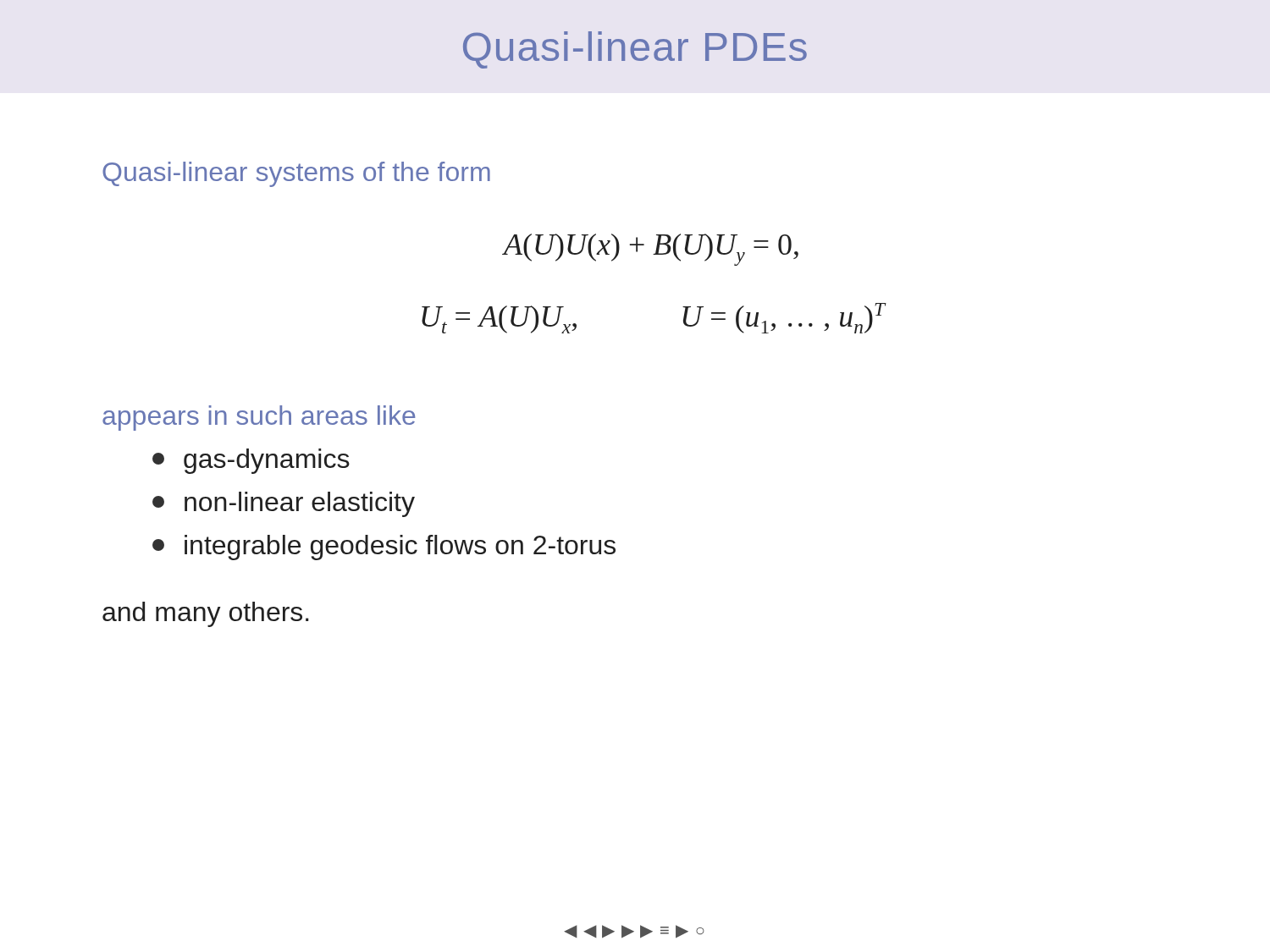1270x952 pixels.
Task: Click the formula that begins "Ut = A(U)Ux, U = (u1, … ,"
Action: 502,318
